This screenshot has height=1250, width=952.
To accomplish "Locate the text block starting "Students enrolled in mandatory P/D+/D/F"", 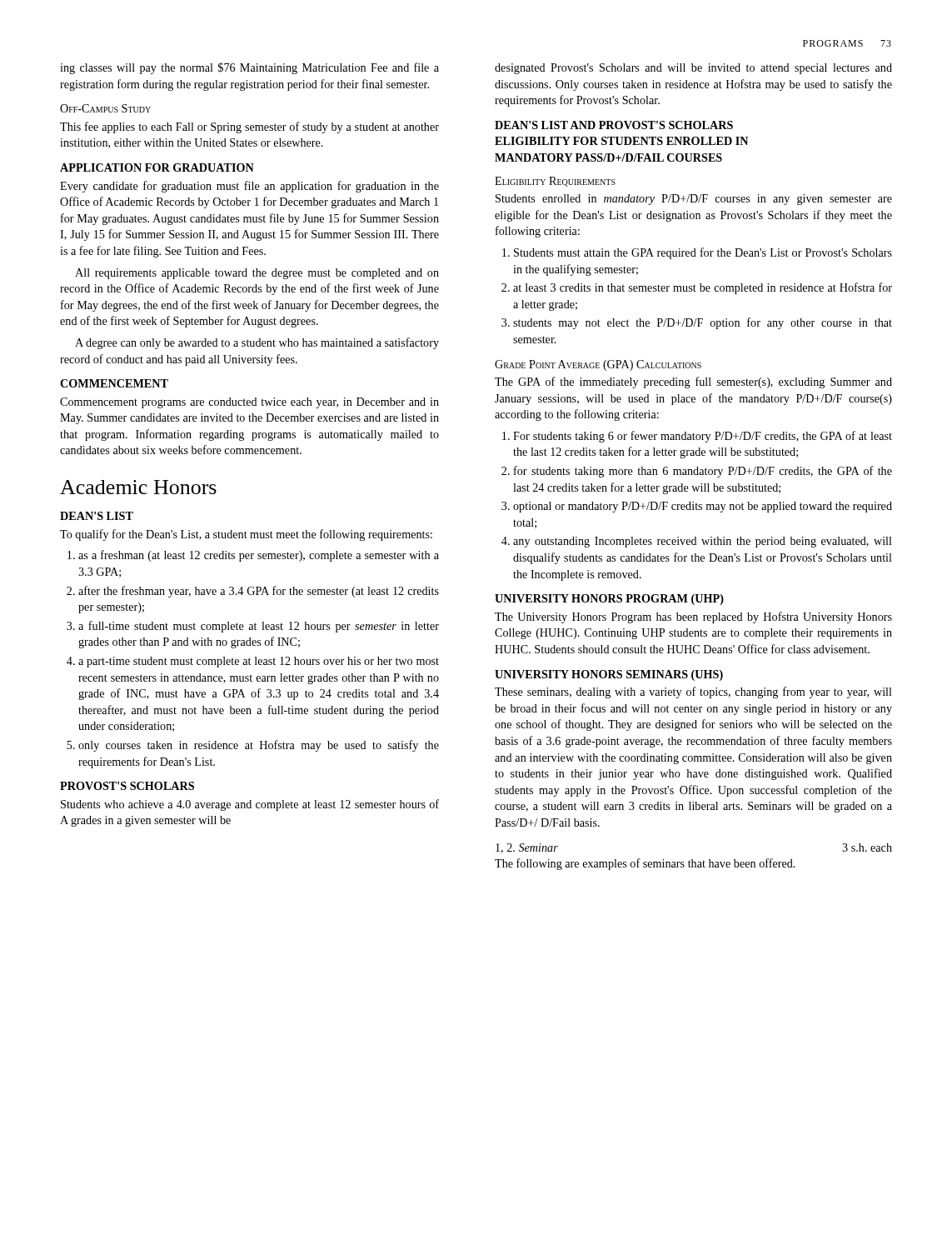I will point(693,215).
